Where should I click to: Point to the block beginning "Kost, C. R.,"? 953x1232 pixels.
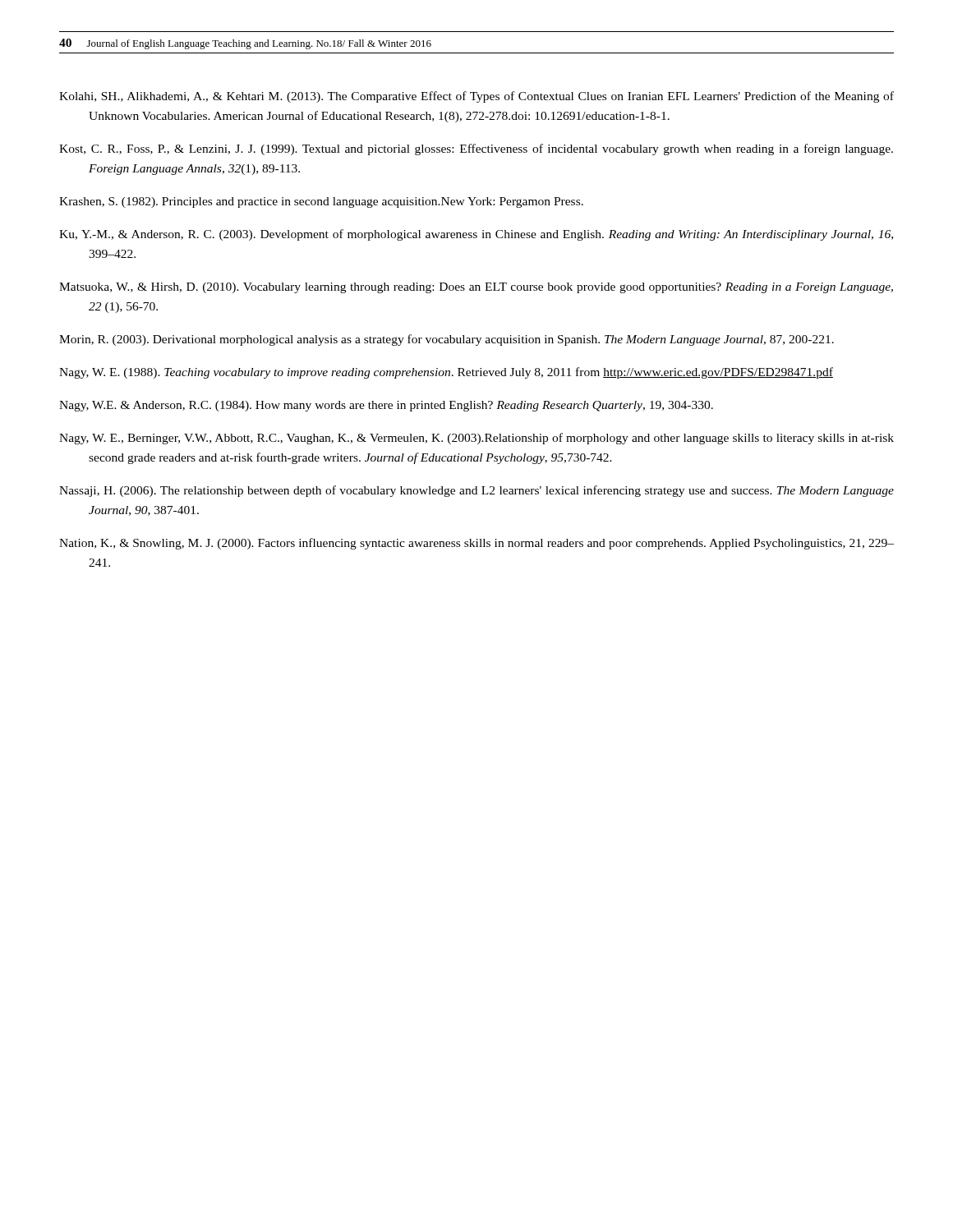(x=476, y=159)
